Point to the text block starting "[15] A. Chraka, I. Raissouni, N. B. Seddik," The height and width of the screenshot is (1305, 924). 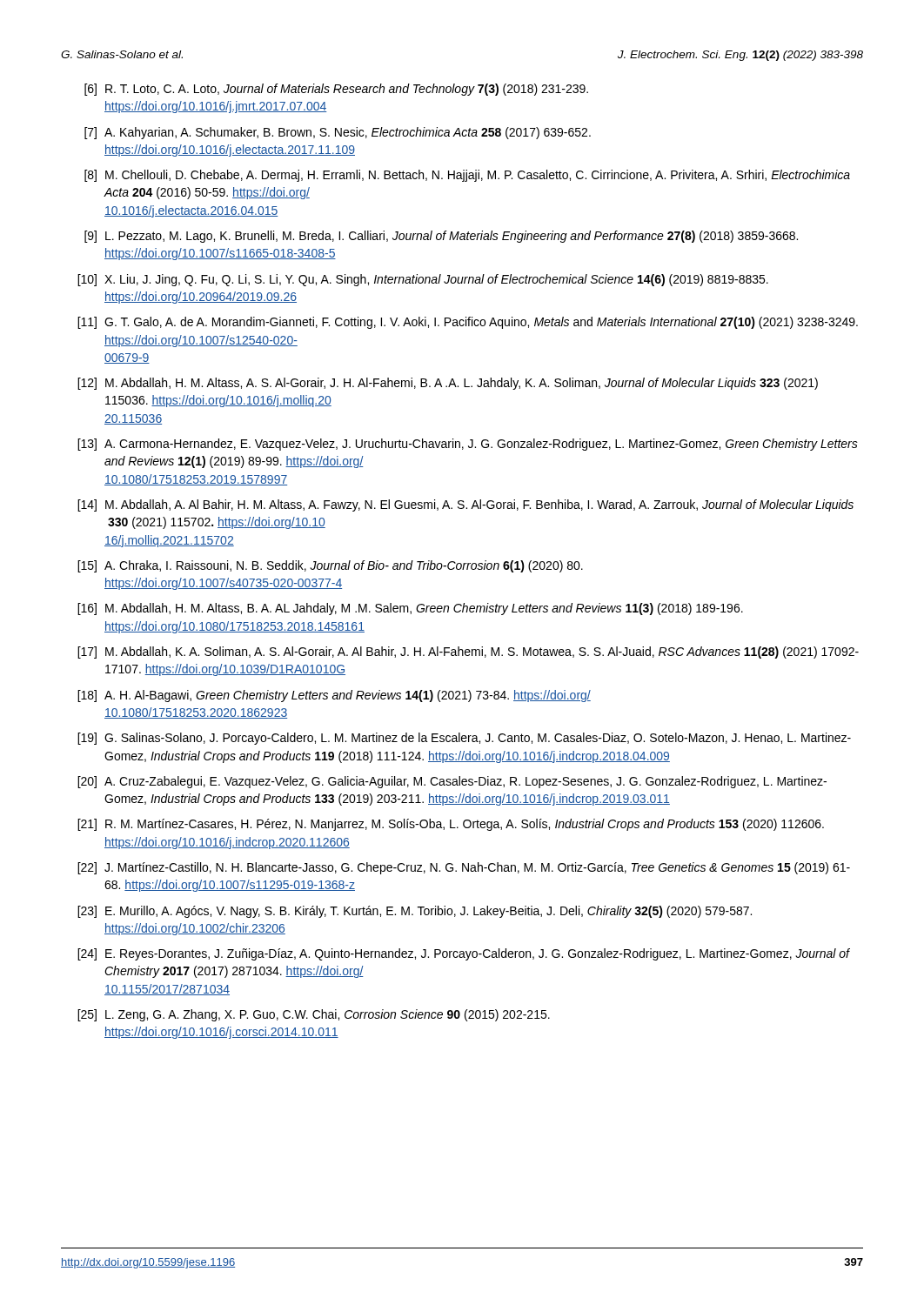pos(462,574)
